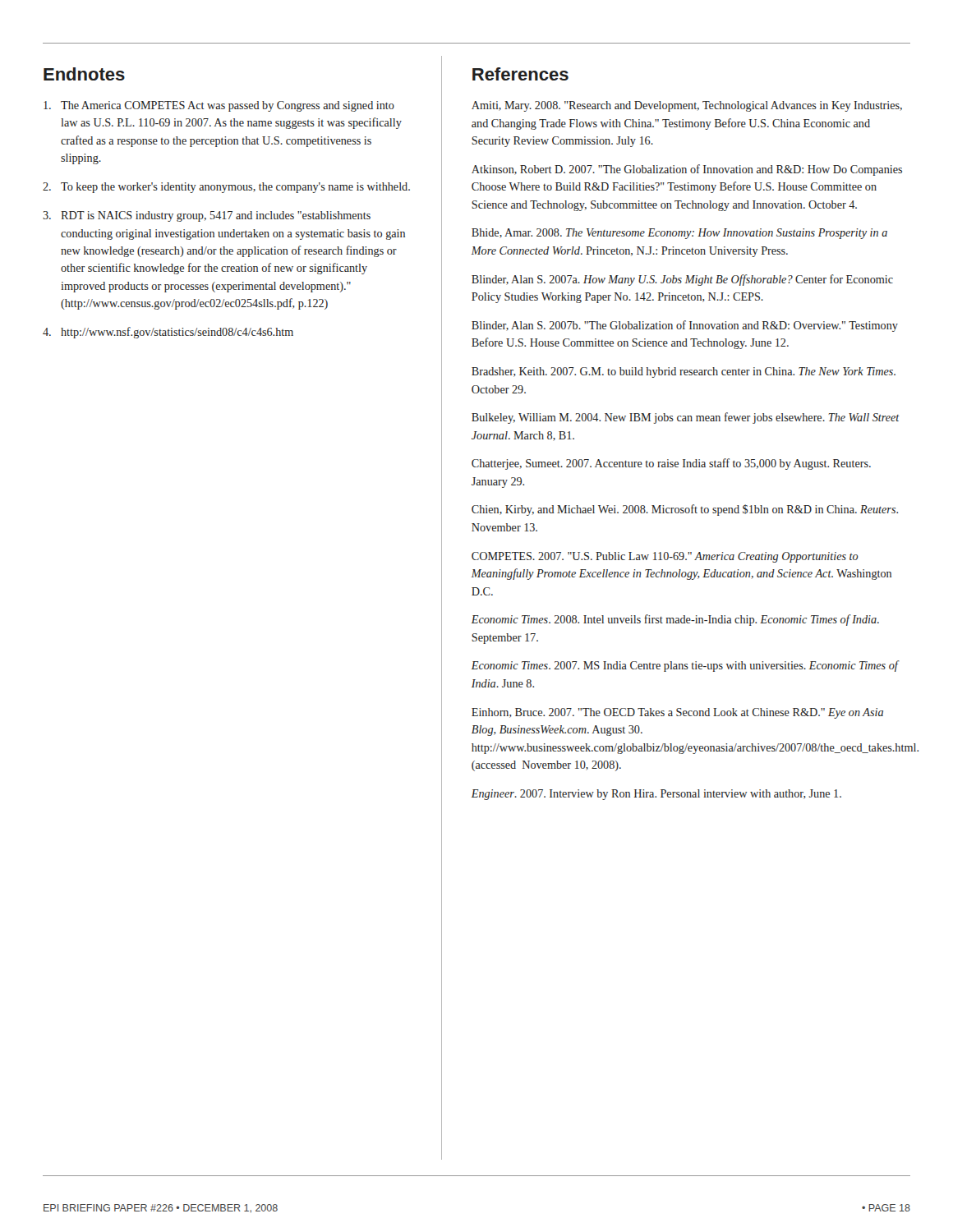Navigate to the region starting "Einhorn, Bruce. 2007. "The"
Viewport: 953px width, 1232px height.
(691, 738)
